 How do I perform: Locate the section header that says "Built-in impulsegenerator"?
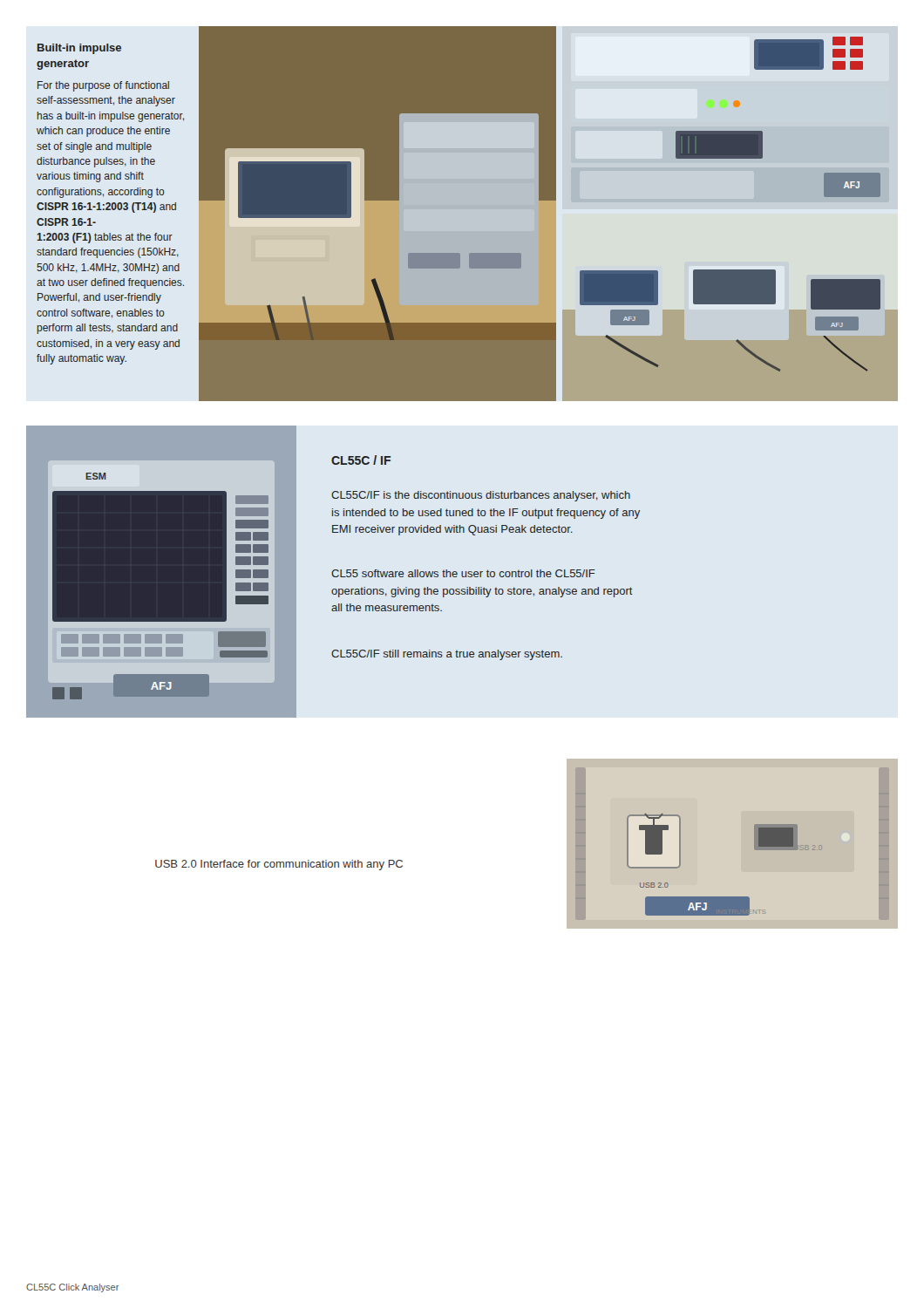point(79,55)
